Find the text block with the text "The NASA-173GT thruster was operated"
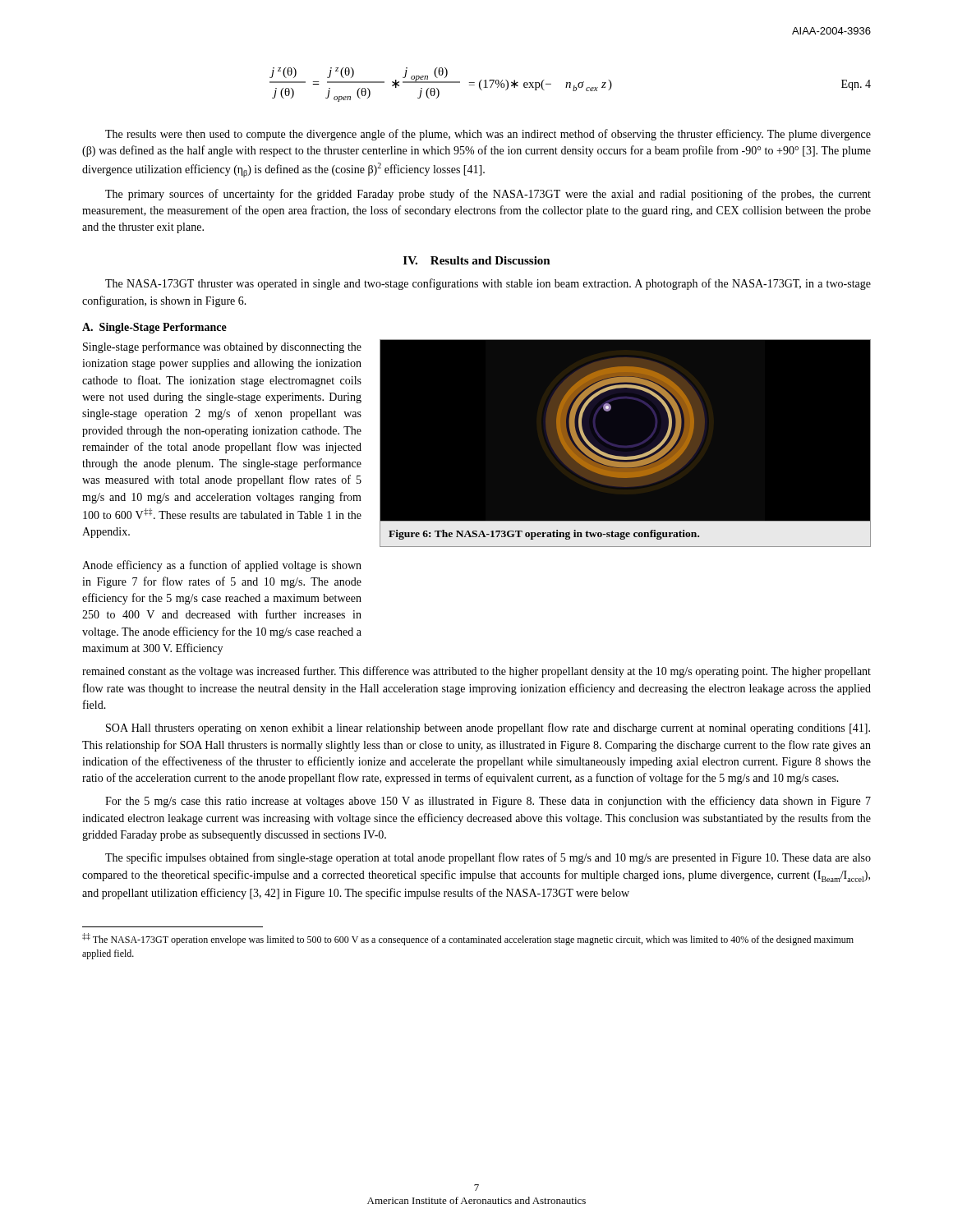The image size is (953, 1232). click(x=476, y=292)
